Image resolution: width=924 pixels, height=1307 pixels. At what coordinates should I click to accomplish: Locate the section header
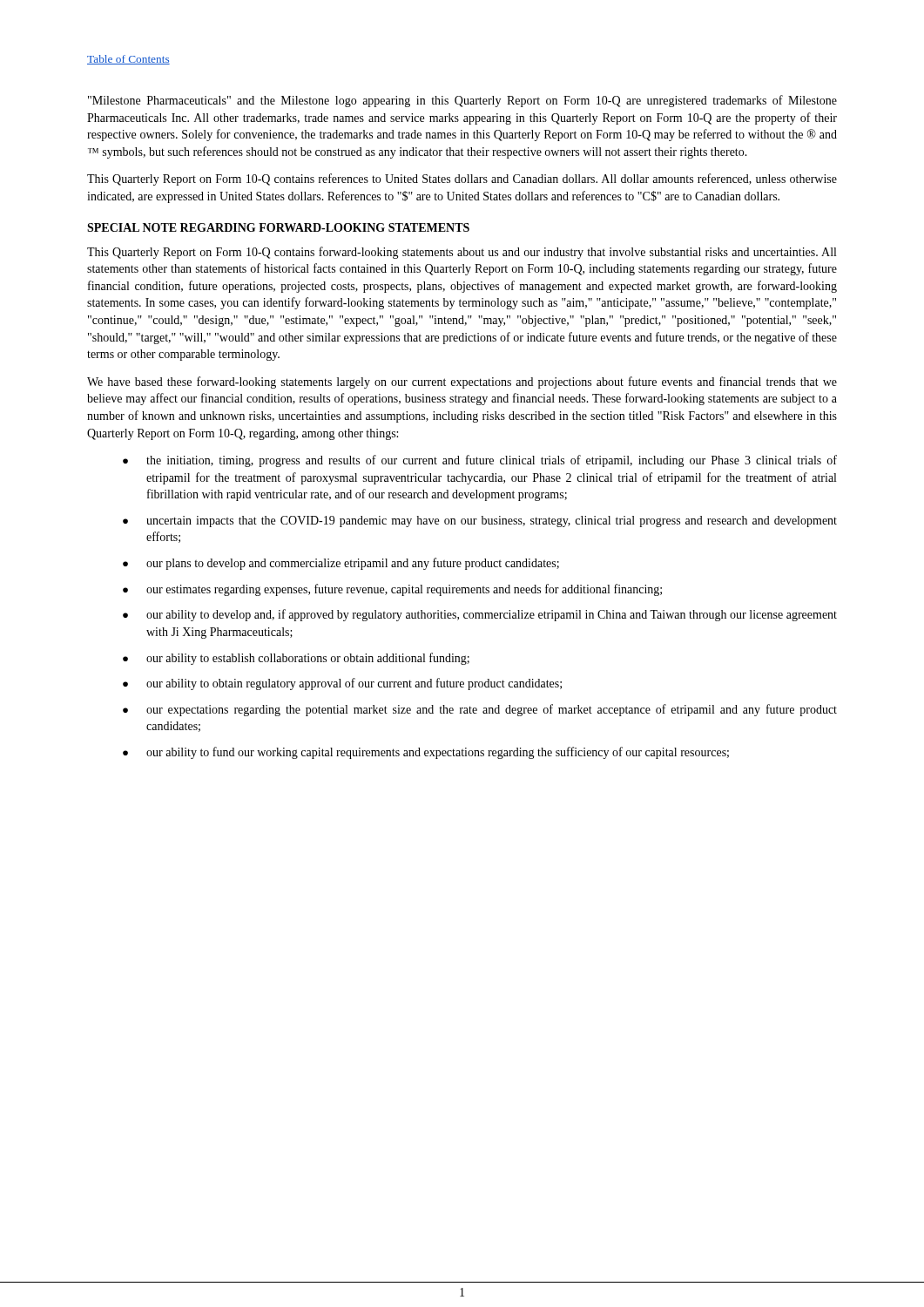point(278,227)
